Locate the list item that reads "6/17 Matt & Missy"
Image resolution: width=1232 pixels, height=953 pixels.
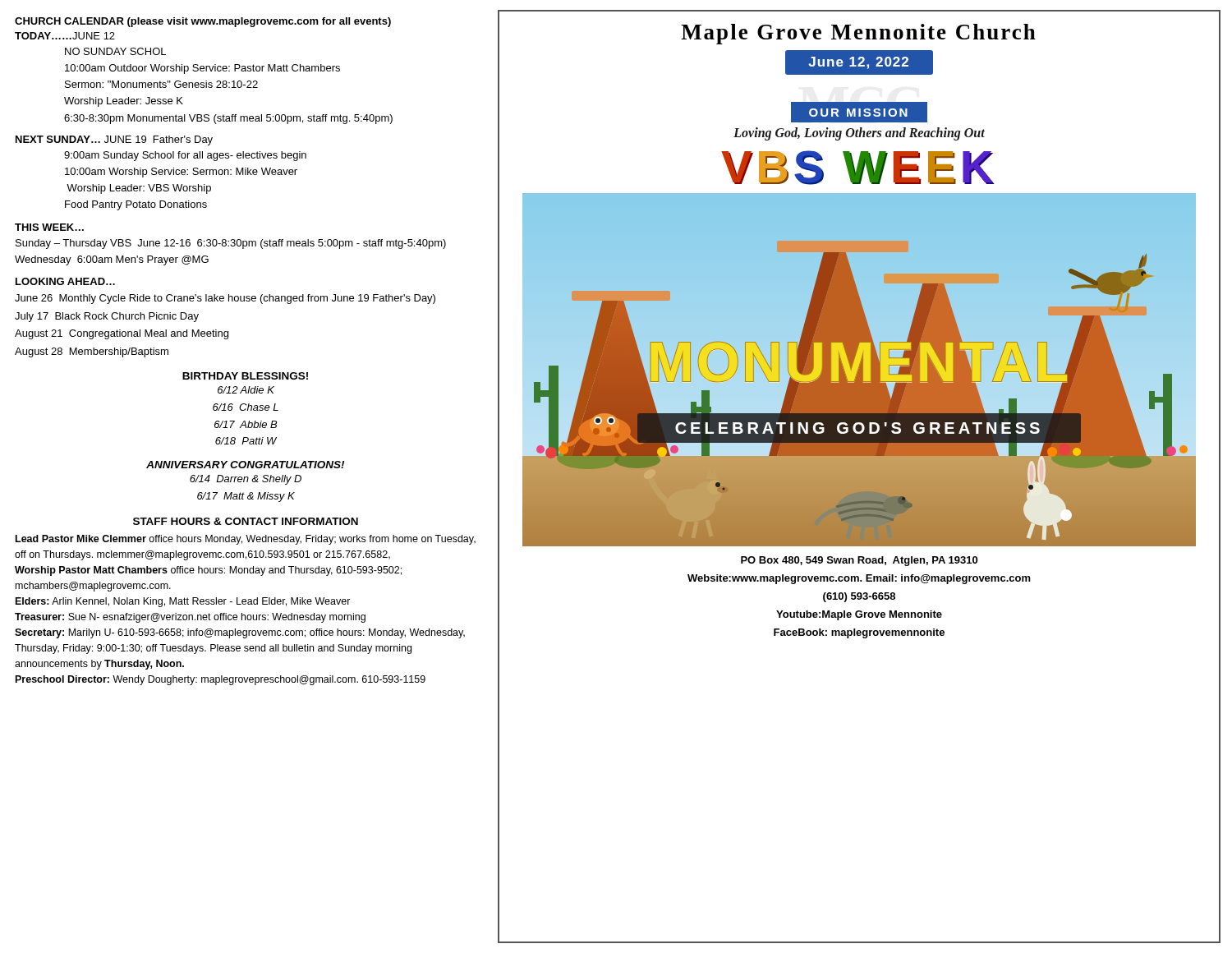coord(246,496)
